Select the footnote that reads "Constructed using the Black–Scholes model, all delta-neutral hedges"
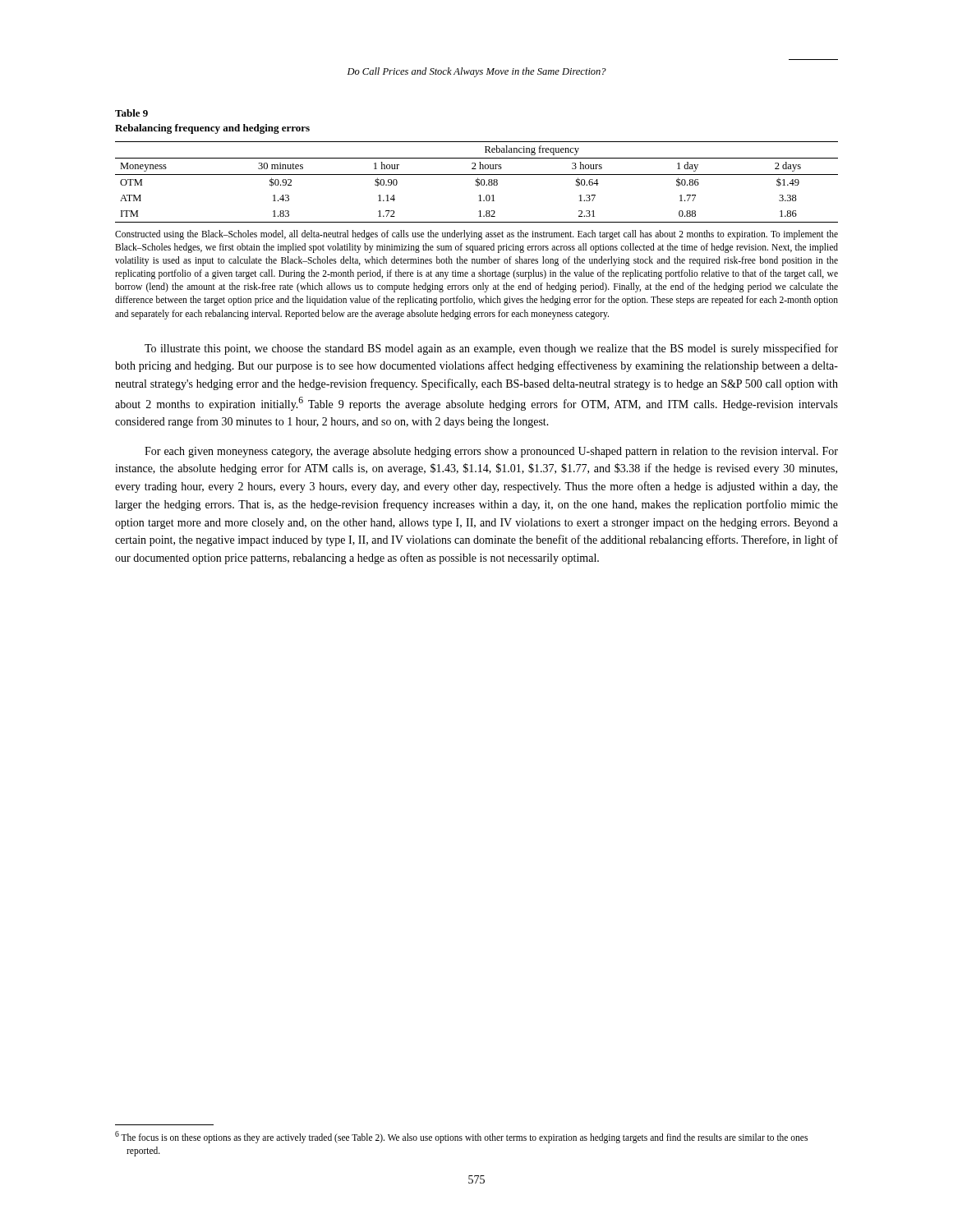This screenshot has height=1232, width=953. pos(476,274)
